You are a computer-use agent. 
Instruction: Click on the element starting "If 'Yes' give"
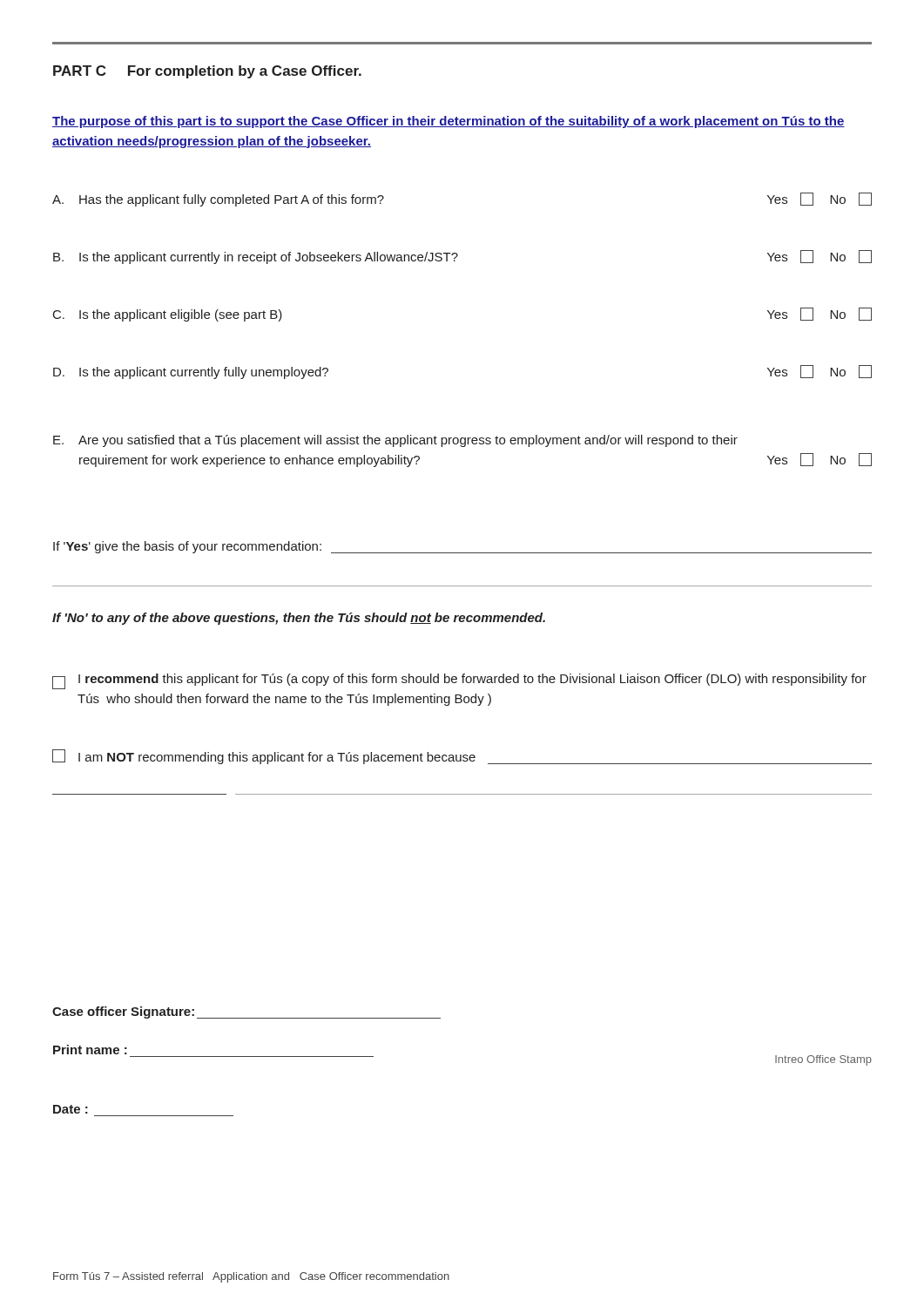462,544
